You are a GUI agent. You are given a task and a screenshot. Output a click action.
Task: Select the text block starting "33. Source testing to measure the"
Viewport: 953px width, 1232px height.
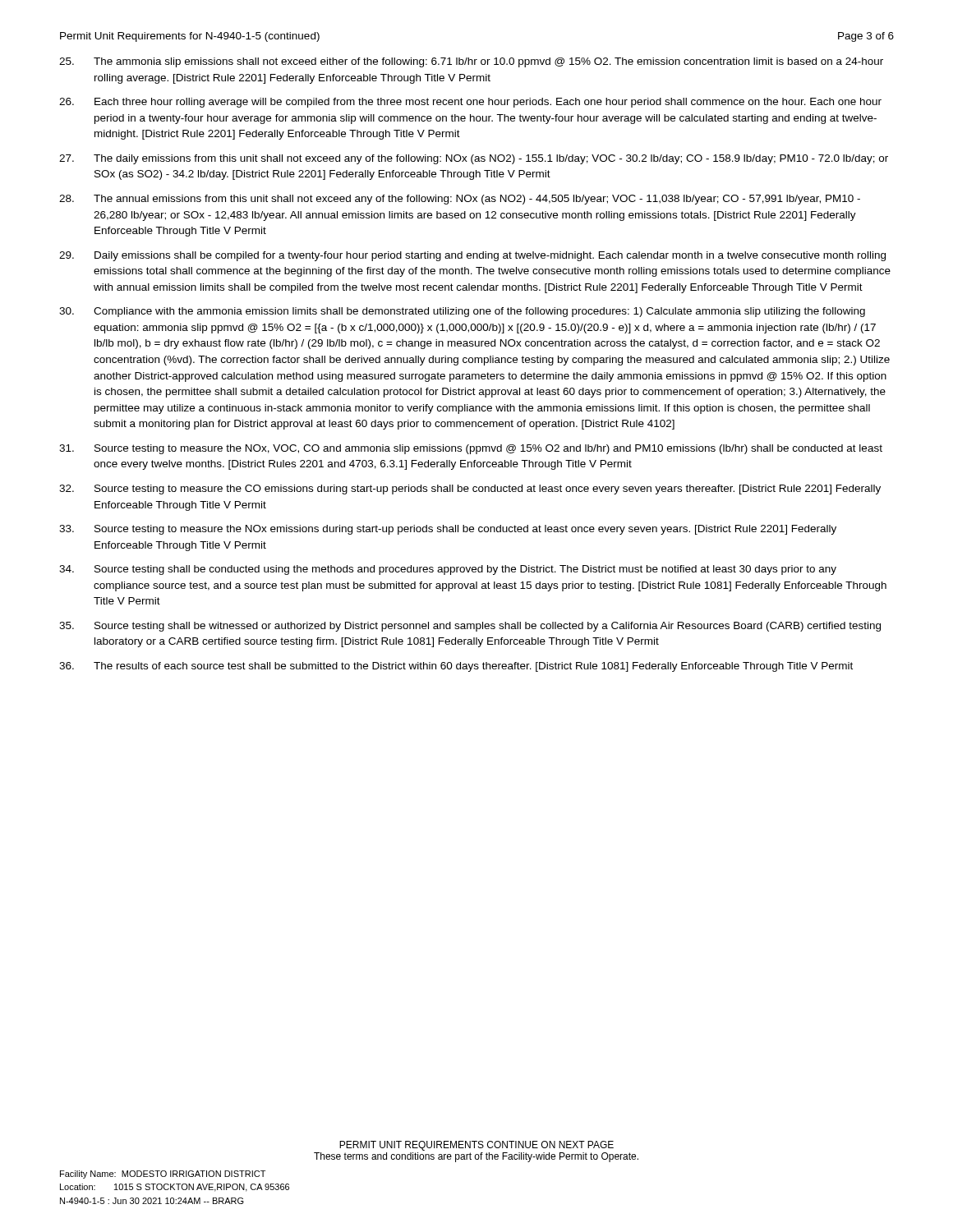pyautogui.click(x=476, y=537)
